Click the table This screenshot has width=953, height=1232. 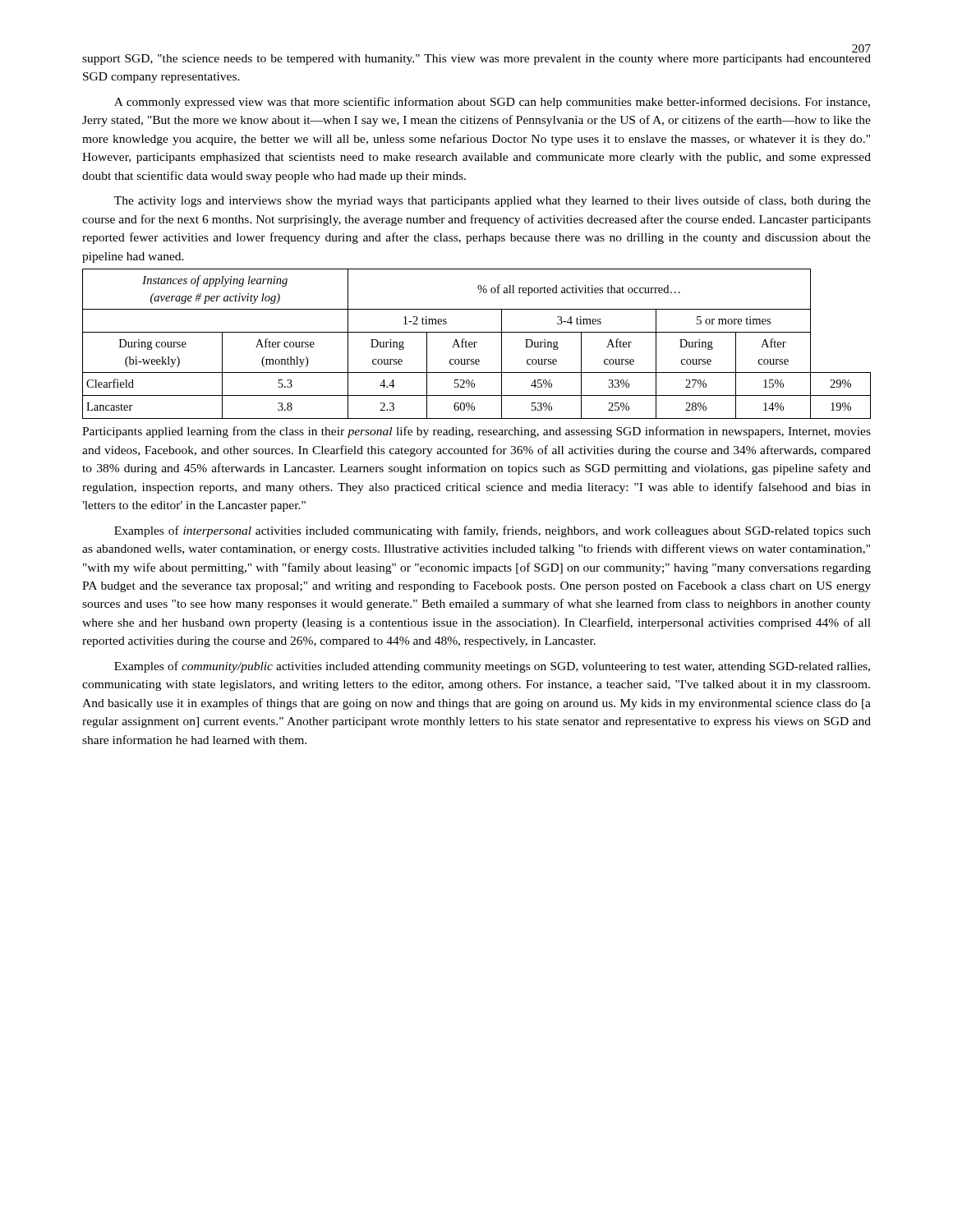click(x=476, y=344)
